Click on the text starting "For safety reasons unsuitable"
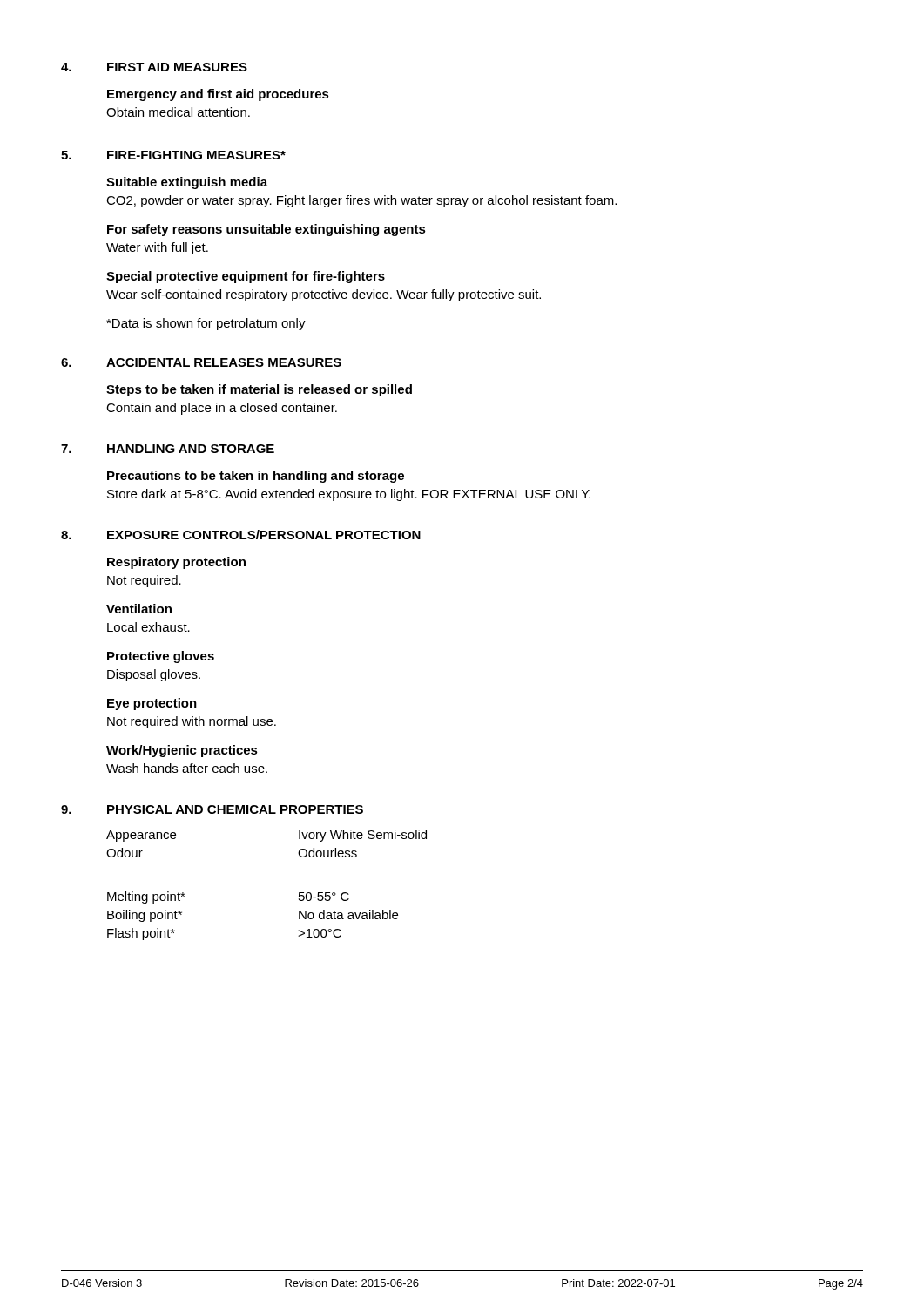 click(266, 230)
